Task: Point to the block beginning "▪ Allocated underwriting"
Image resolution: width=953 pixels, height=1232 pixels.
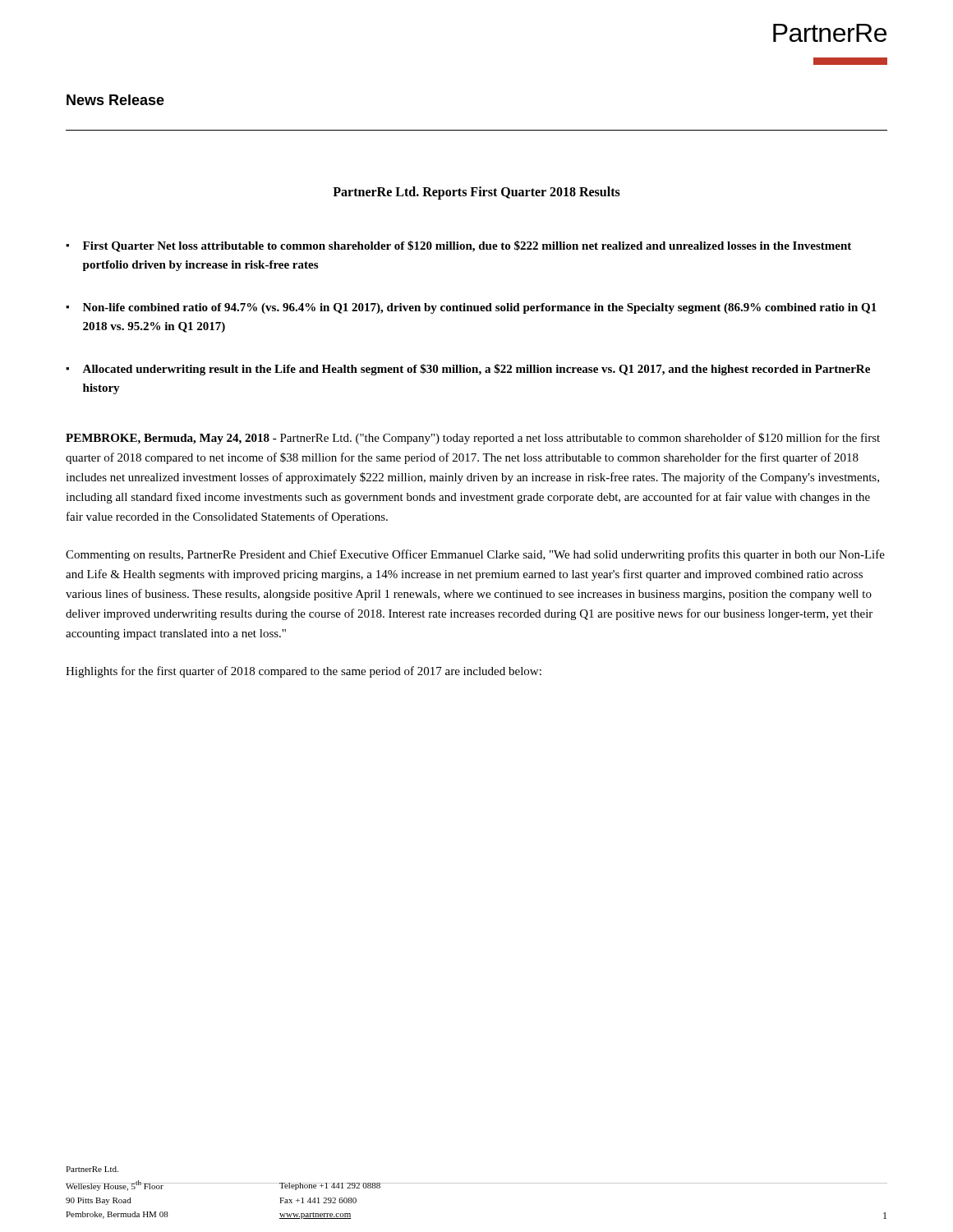Action: click(476, 378)
